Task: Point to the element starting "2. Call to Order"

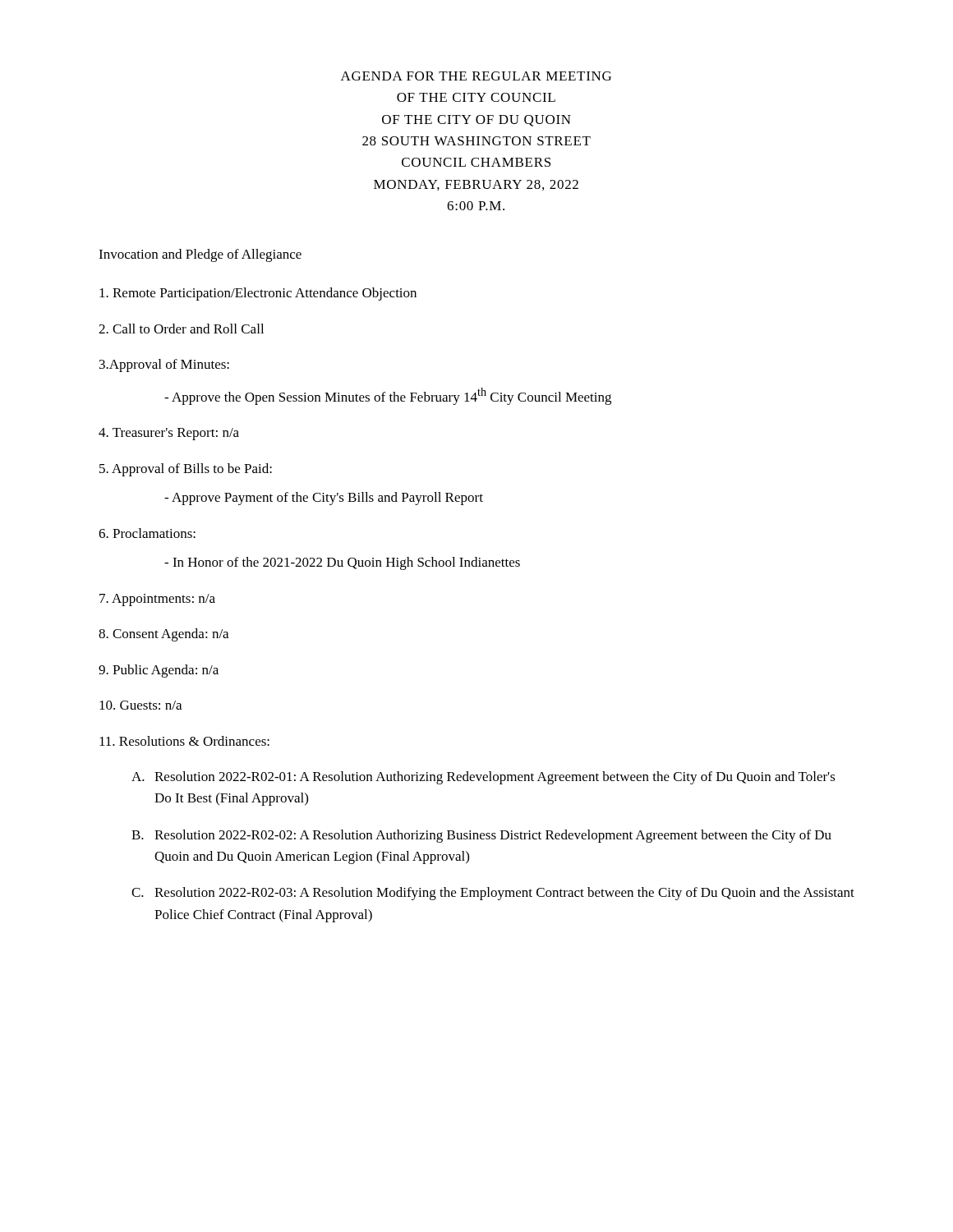Action: tap(181, 329)
